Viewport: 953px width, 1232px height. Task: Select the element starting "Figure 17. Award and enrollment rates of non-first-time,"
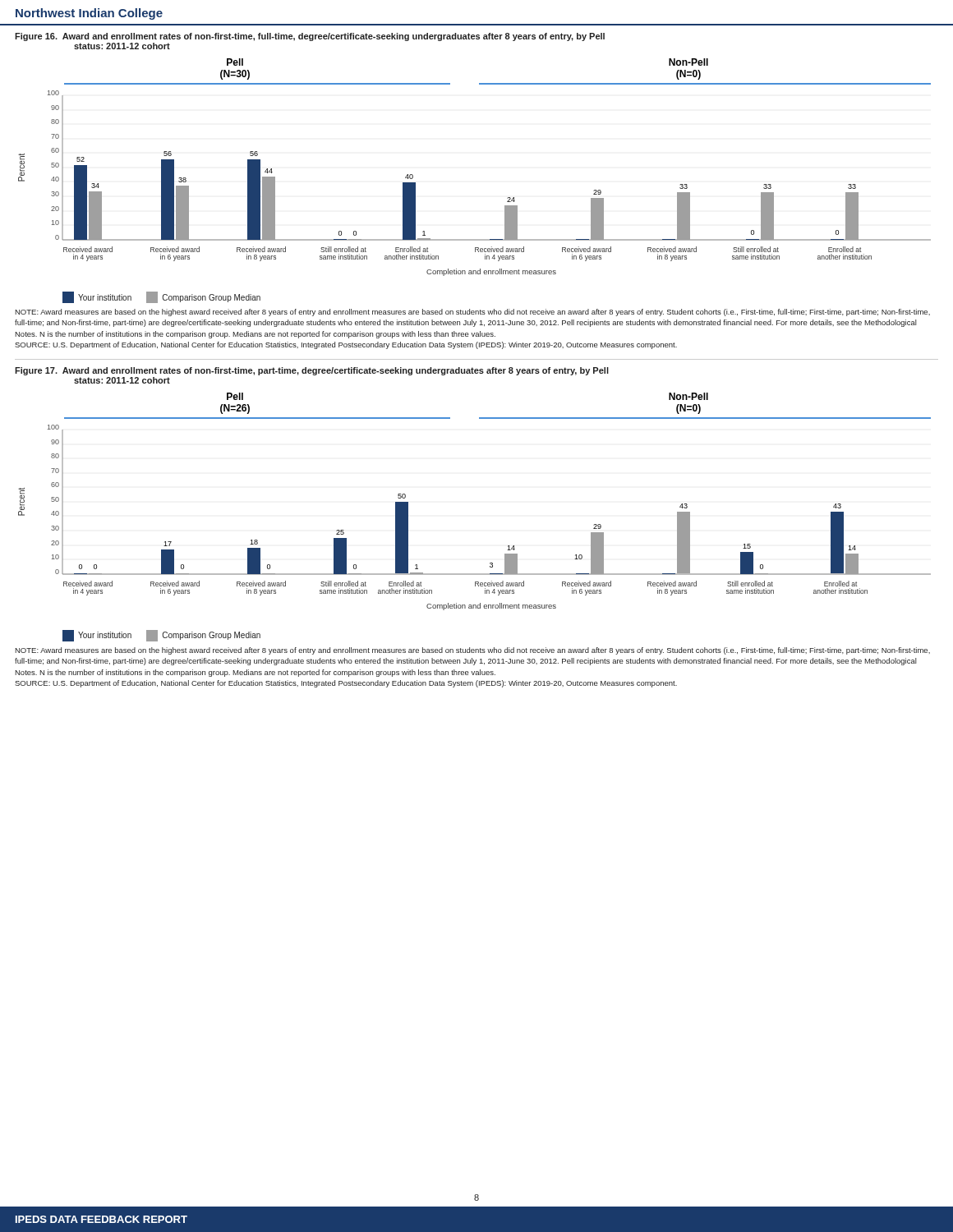tap(312, 375)
